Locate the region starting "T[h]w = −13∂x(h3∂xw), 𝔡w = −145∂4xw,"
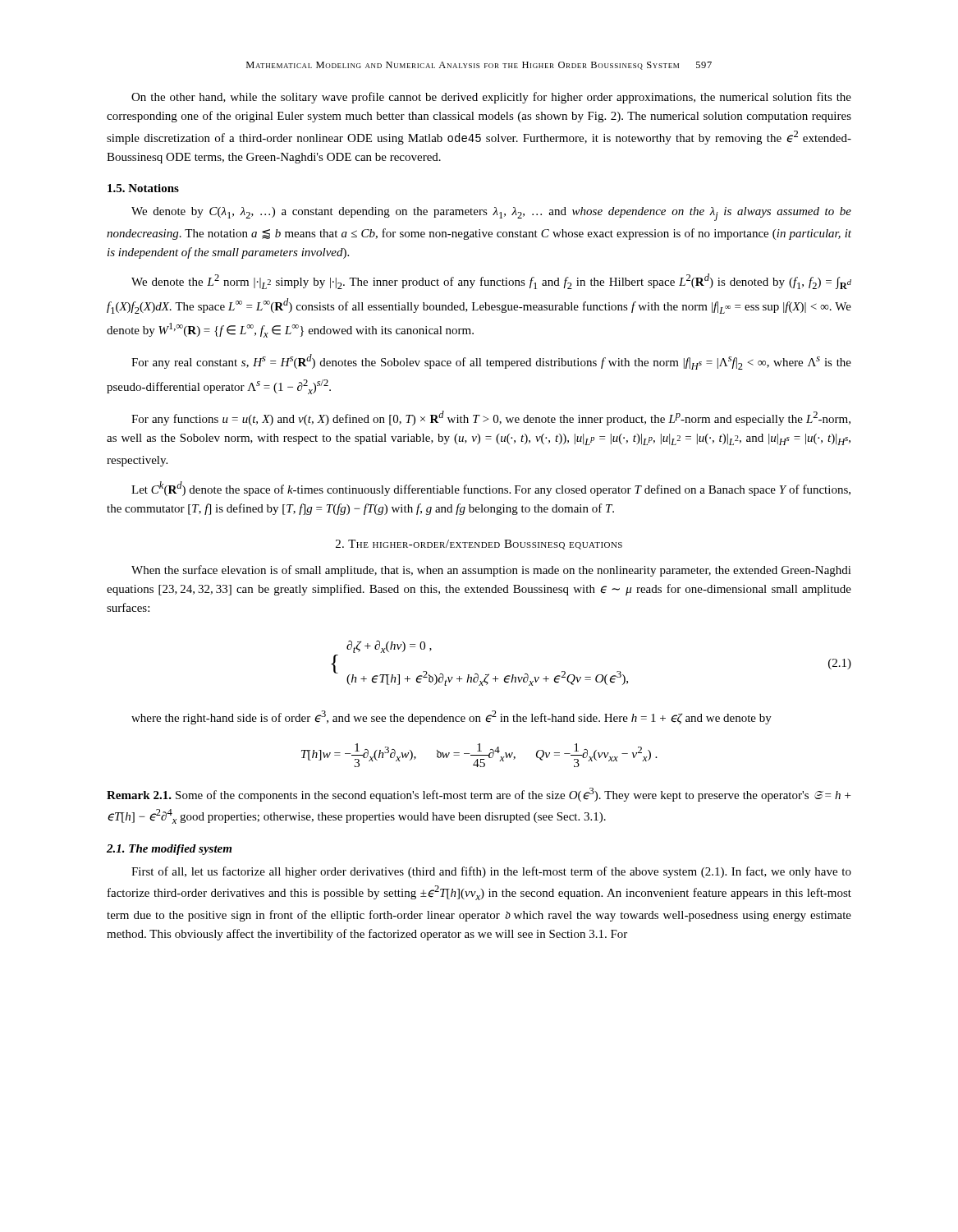958x1232 pixels. pyautogui.click(x=479, y=755)
